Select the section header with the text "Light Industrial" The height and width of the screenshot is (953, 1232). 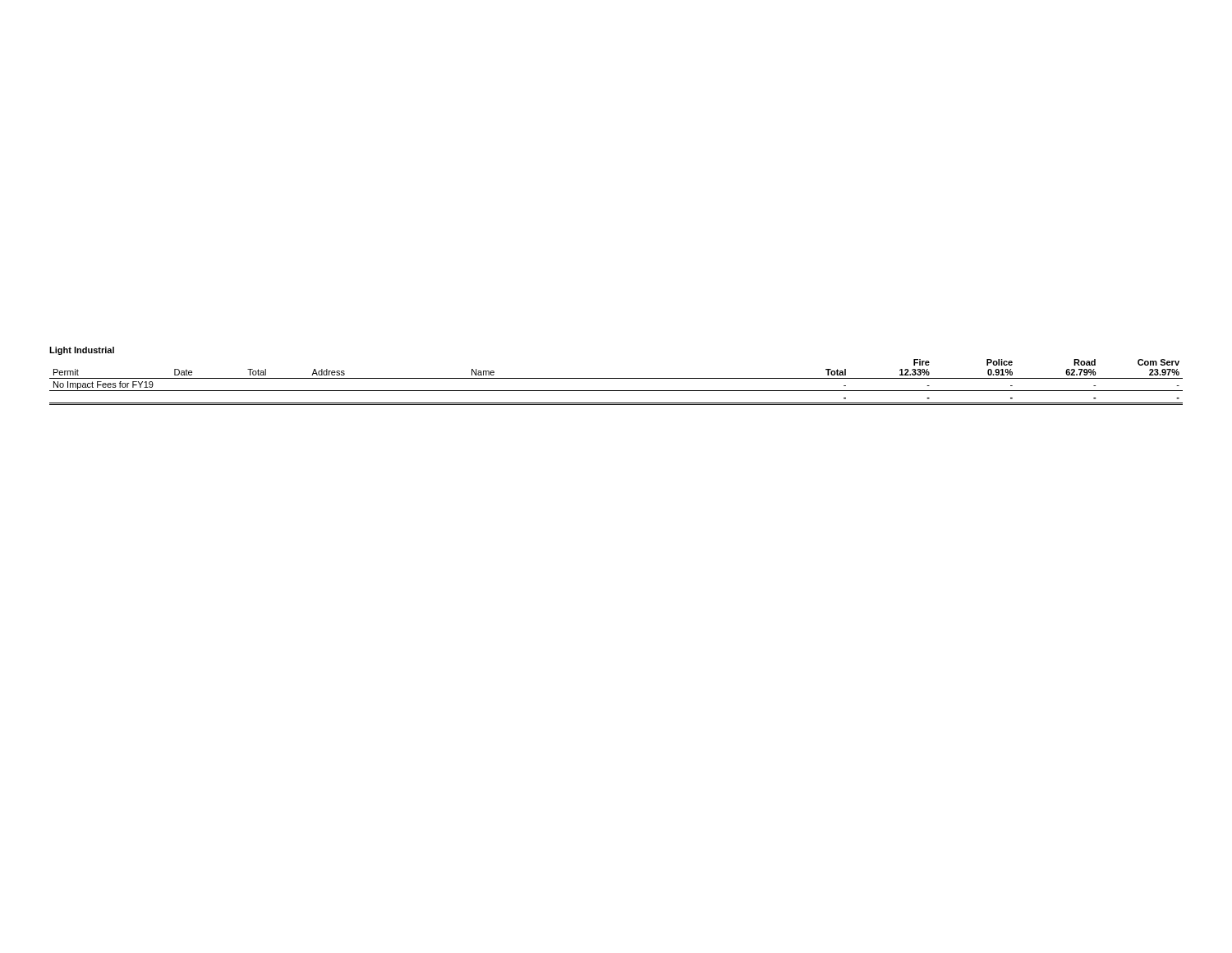coord(82,350)
